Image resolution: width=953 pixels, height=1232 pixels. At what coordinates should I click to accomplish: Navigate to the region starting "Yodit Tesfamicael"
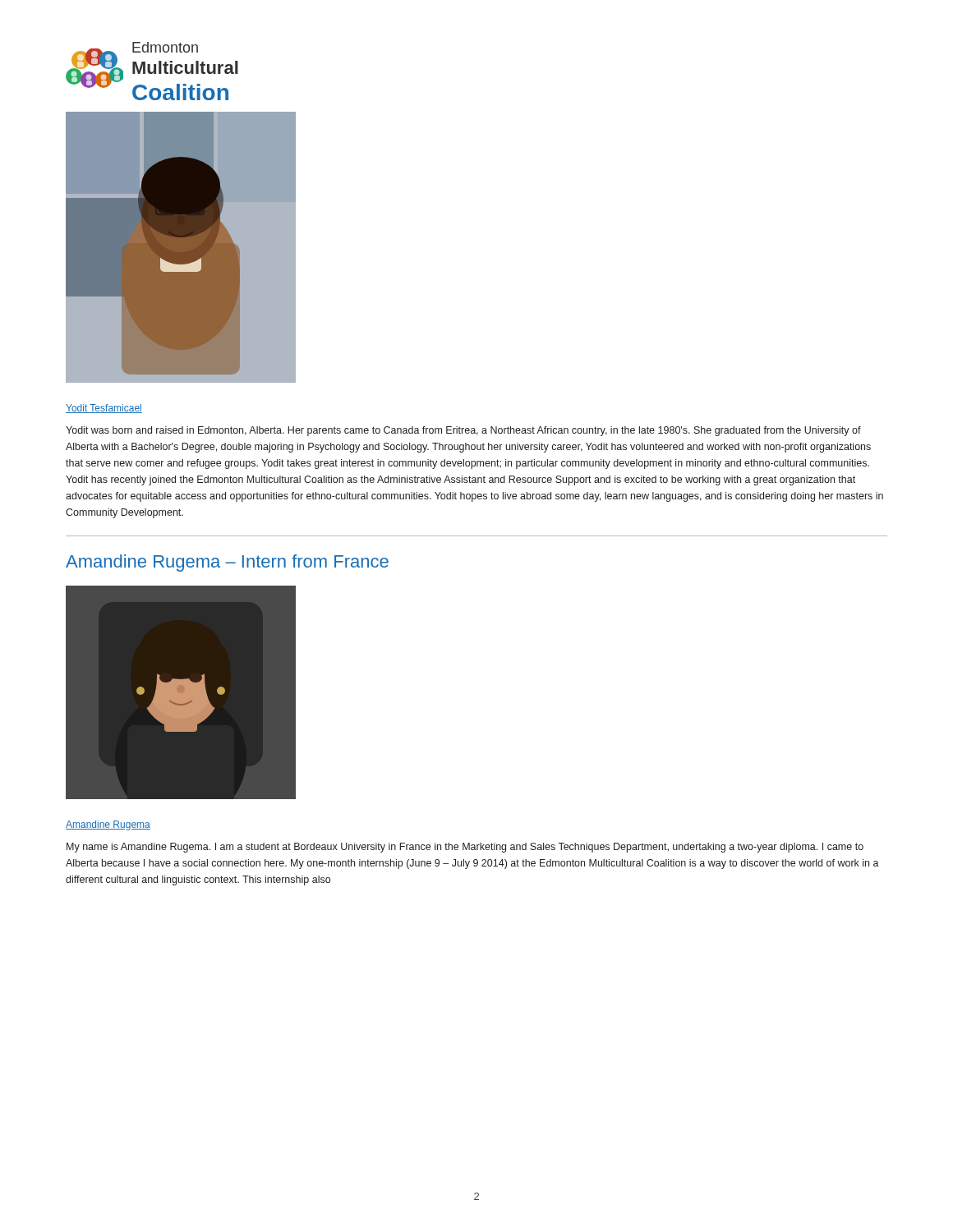[x=104, y=408]
